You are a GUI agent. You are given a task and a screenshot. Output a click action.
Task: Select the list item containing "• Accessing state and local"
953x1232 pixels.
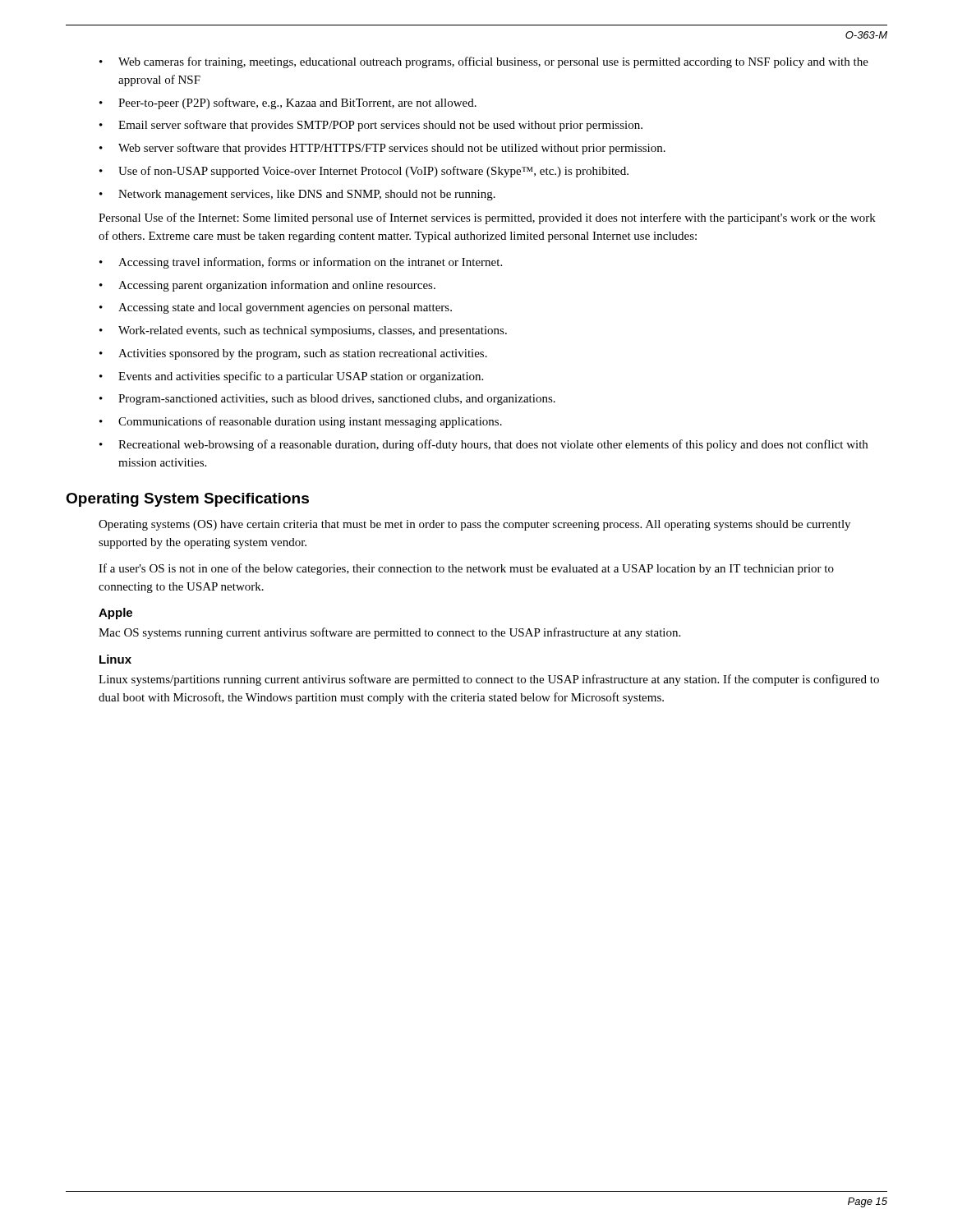[x=276, y=308]
